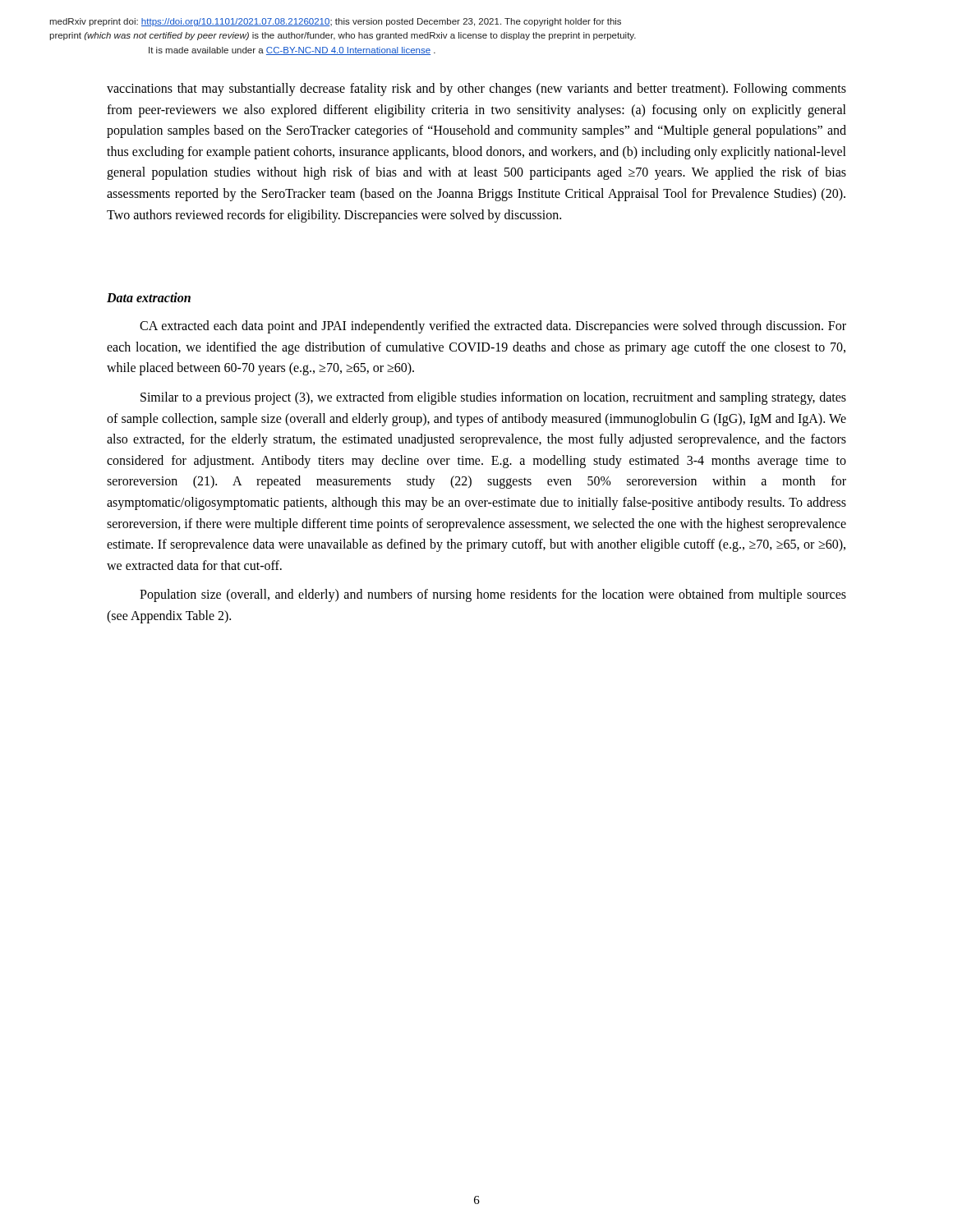Click on the text starting "vaccinations that may substantially"

point(476,151)
